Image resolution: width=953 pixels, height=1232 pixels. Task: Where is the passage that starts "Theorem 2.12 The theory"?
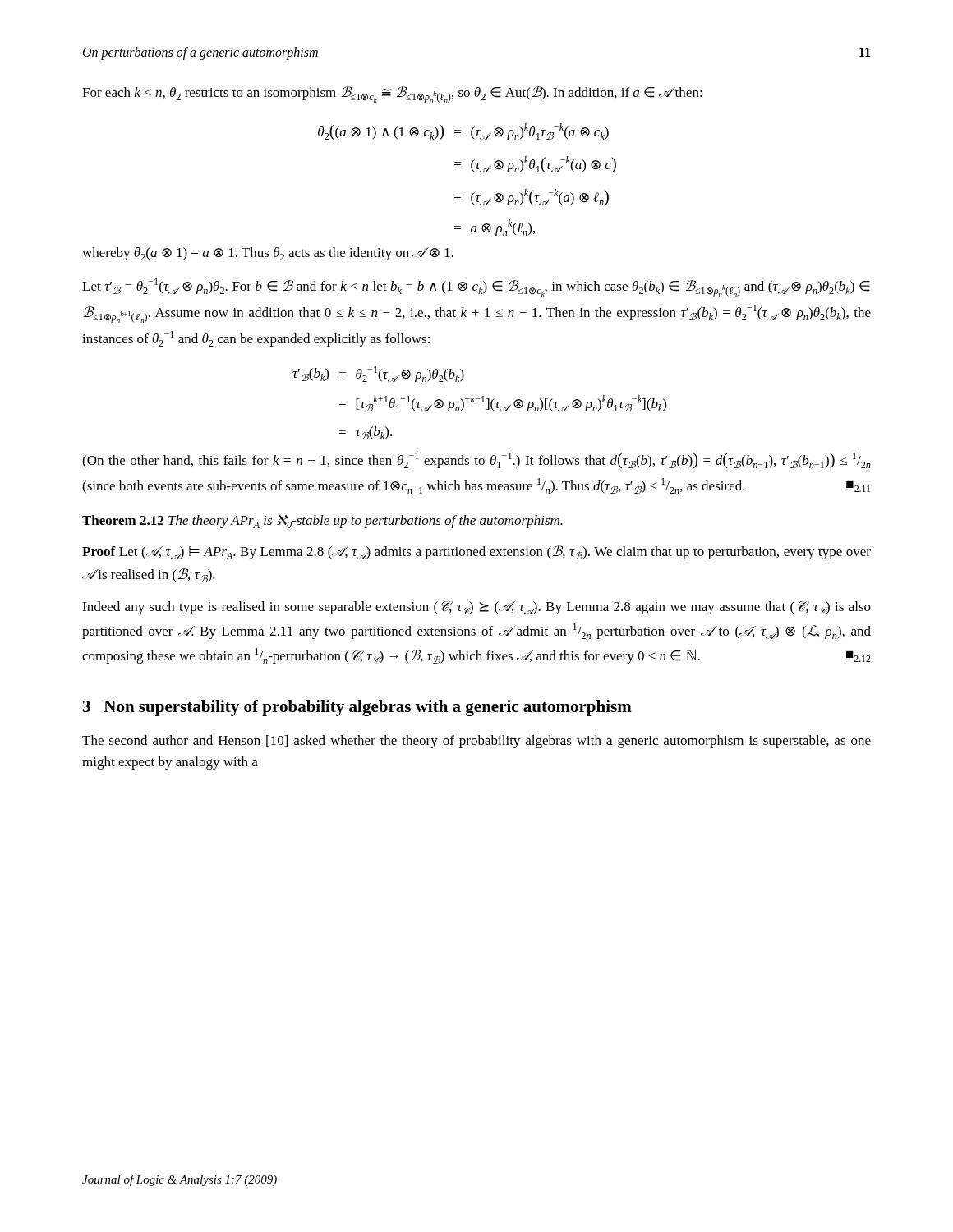476,521
